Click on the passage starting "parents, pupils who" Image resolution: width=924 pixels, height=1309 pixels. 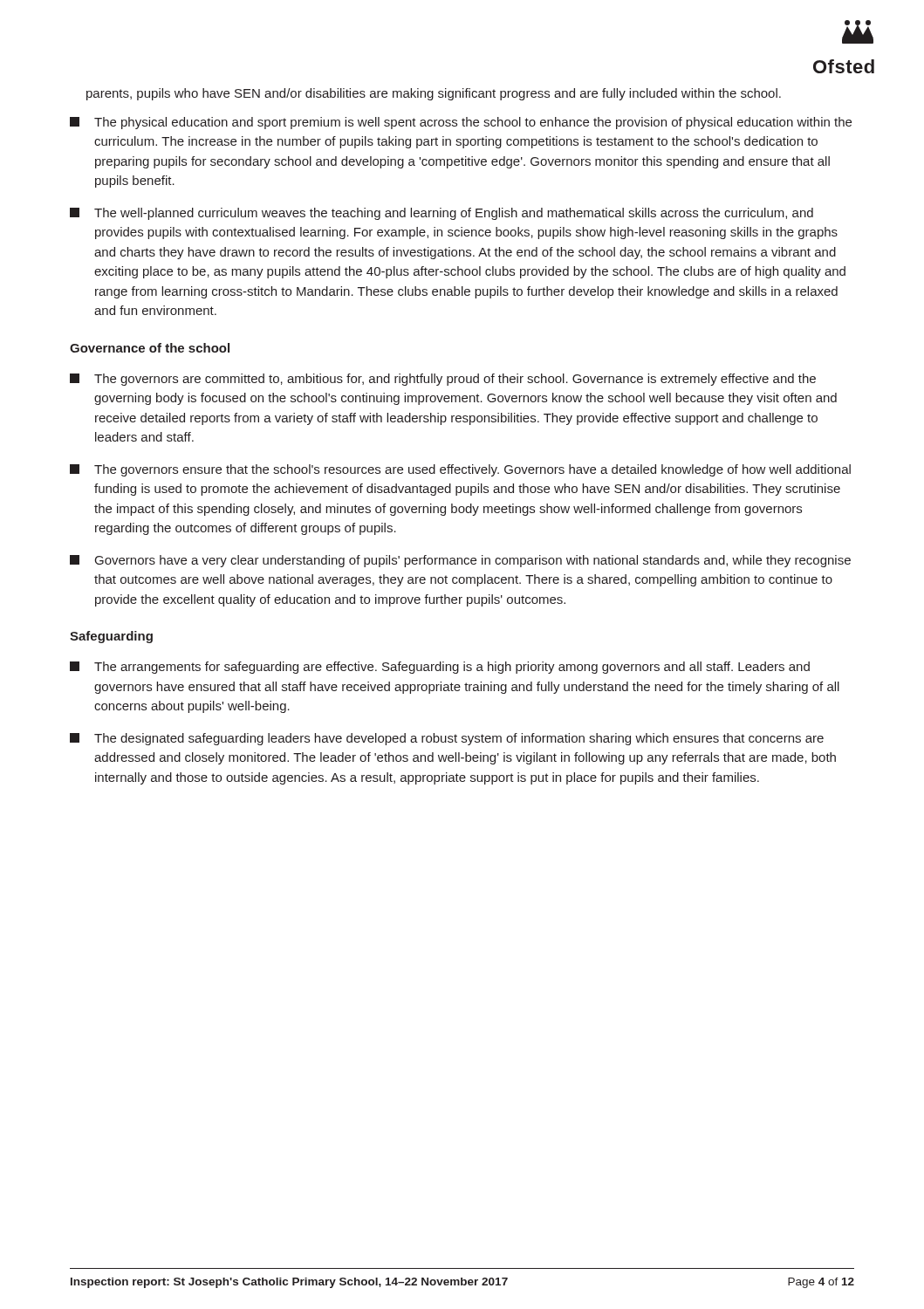(x=434, y=93)
